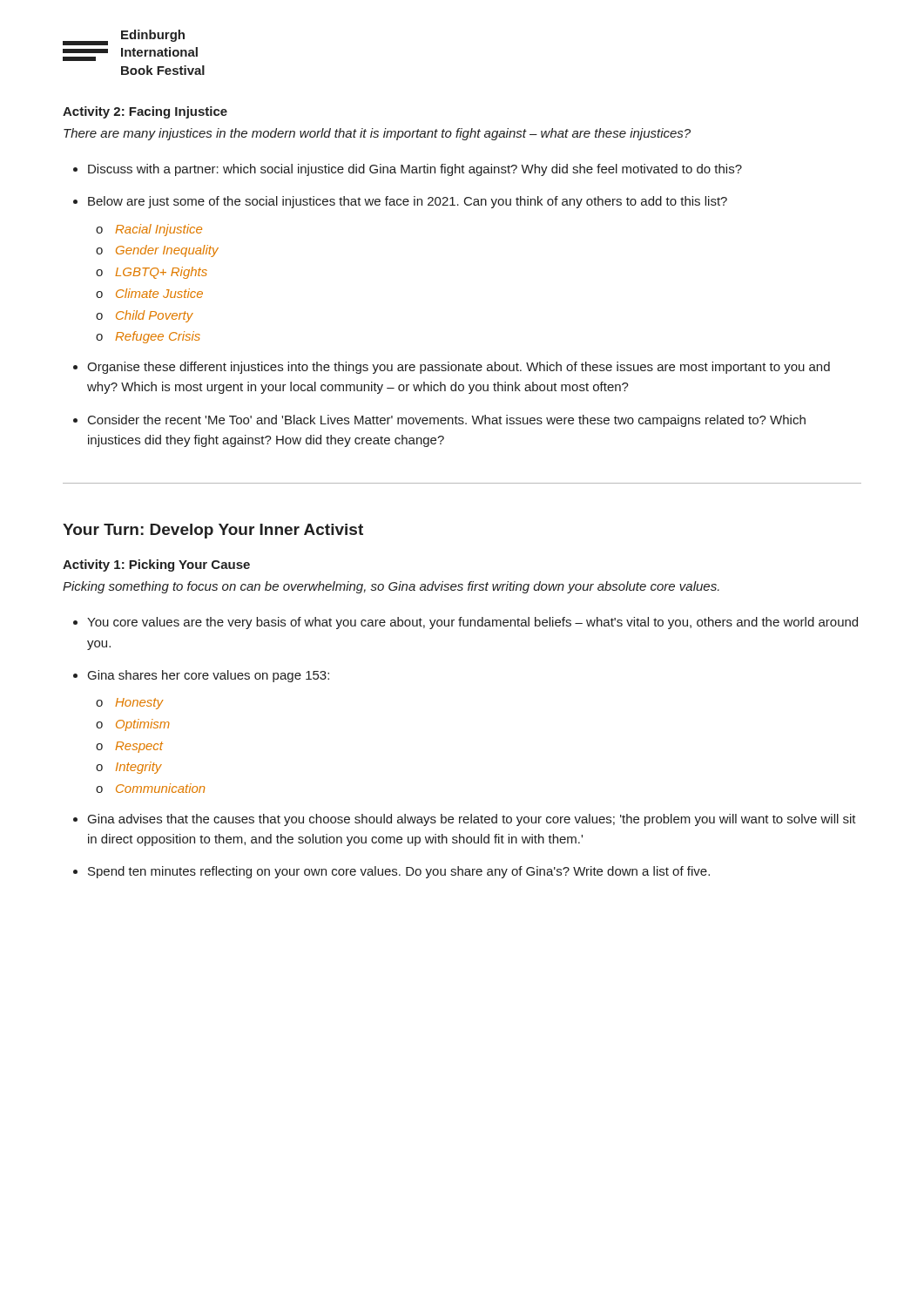Image resolution: width=924 pixels, height=1307 pixels.
Task: Click where it says "oLGBTQ+ Rights"
Action: pyautogui.click(x=152, y=272)
